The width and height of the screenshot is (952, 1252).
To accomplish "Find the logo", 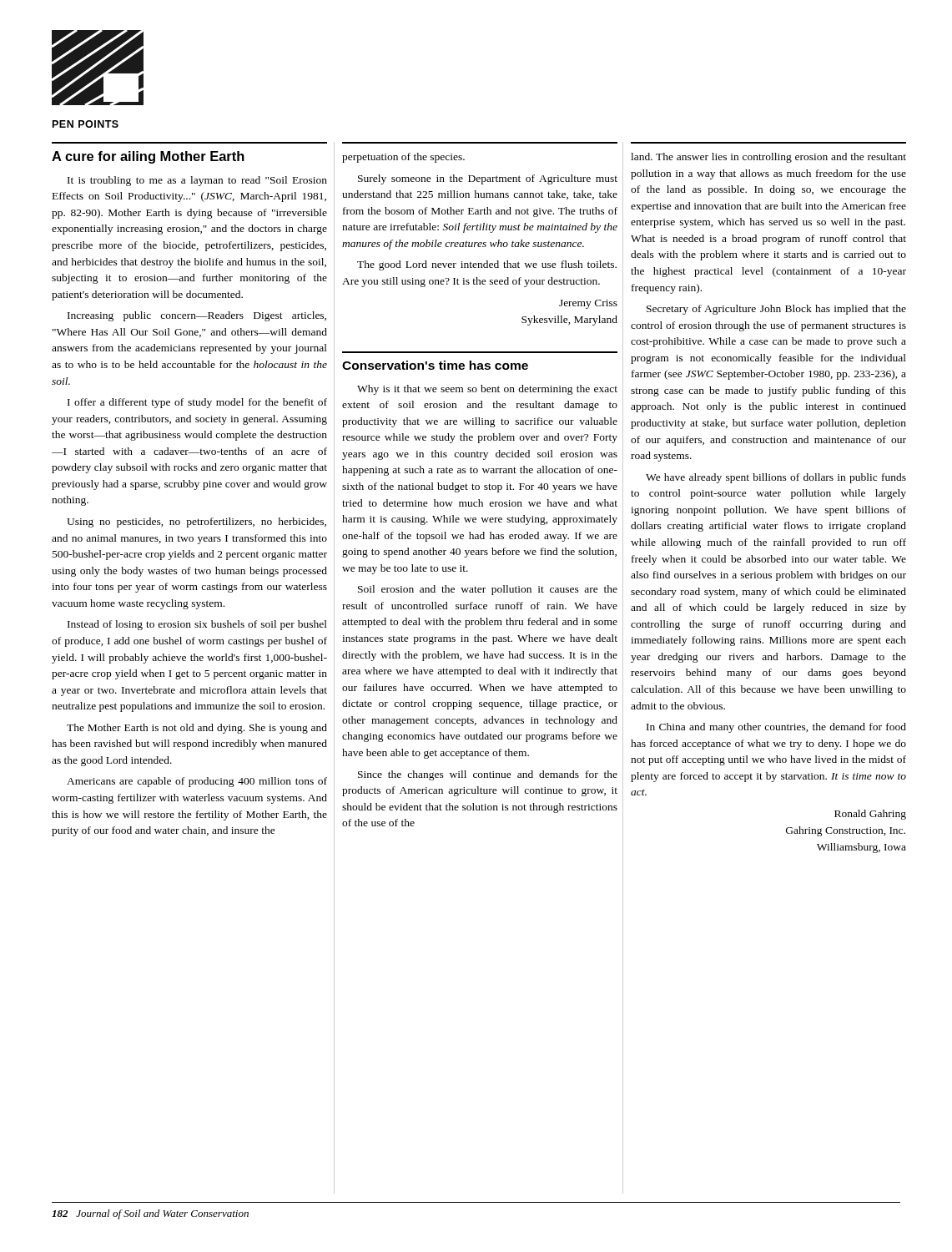I will (98, 68).
